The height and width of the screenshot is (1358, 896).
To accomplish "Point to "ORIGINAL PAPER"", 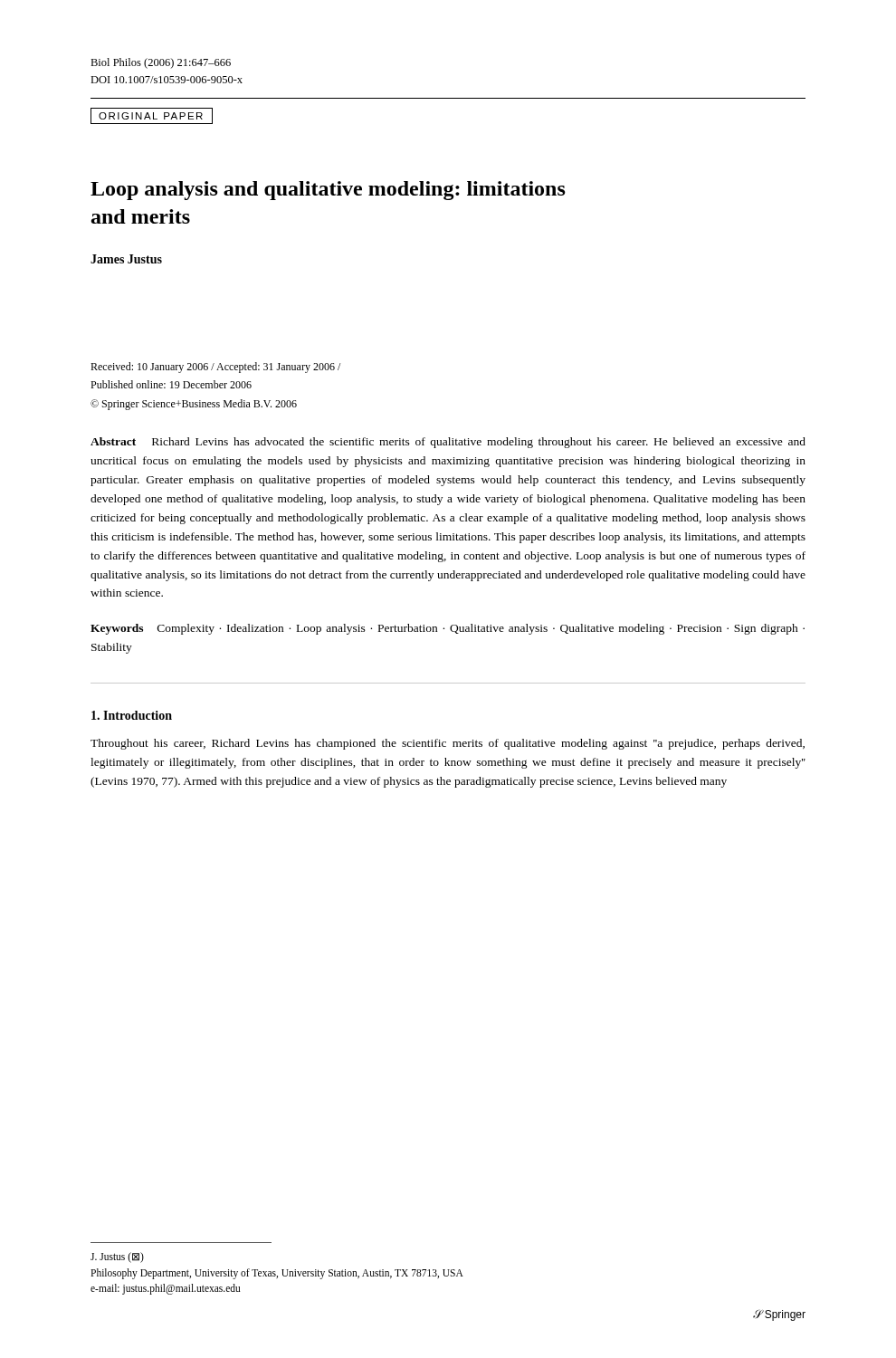I will [152, 115].
